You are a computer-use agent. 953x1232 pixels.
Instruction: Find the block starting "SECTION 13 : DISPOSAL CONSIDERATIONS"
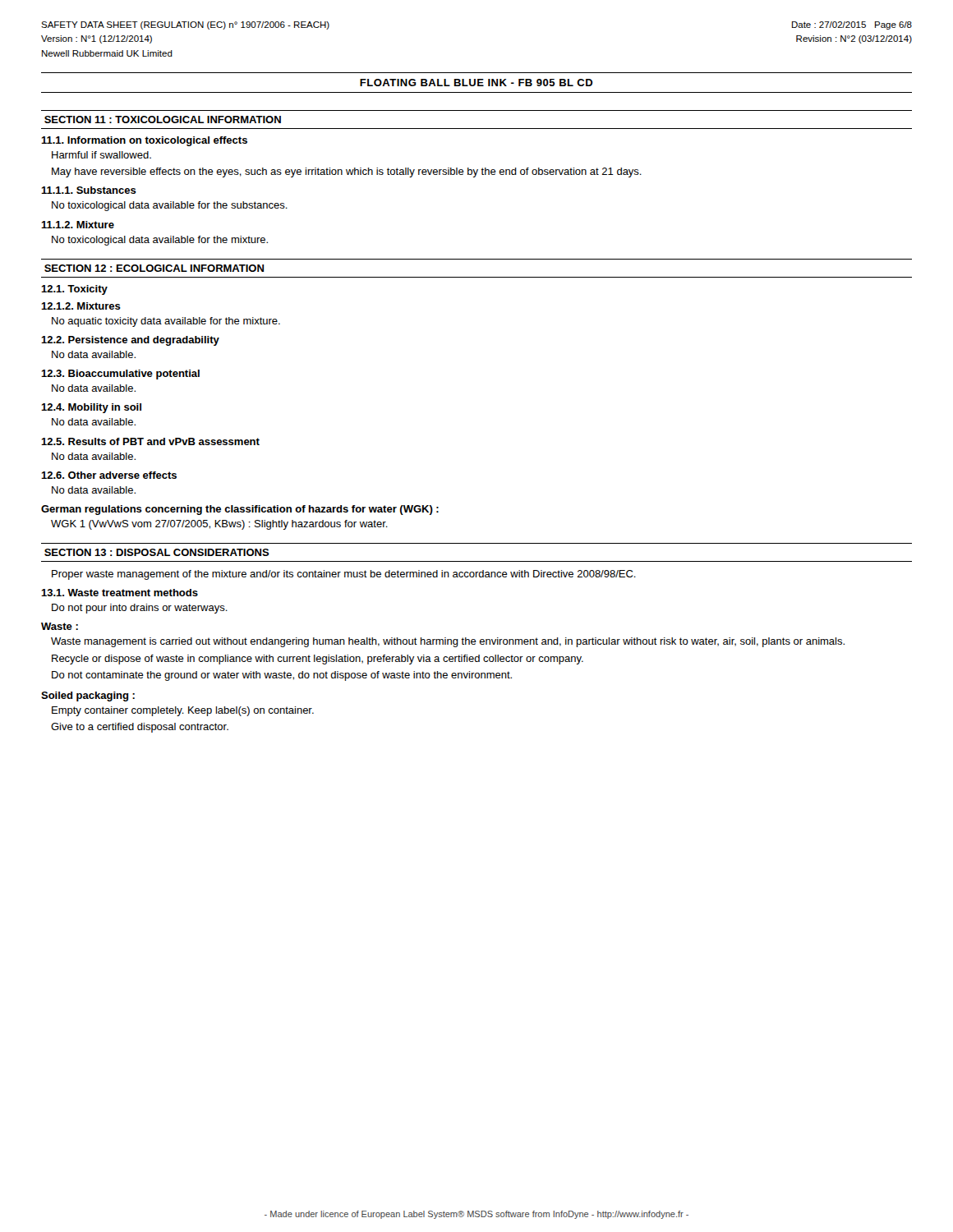[155, 552]
